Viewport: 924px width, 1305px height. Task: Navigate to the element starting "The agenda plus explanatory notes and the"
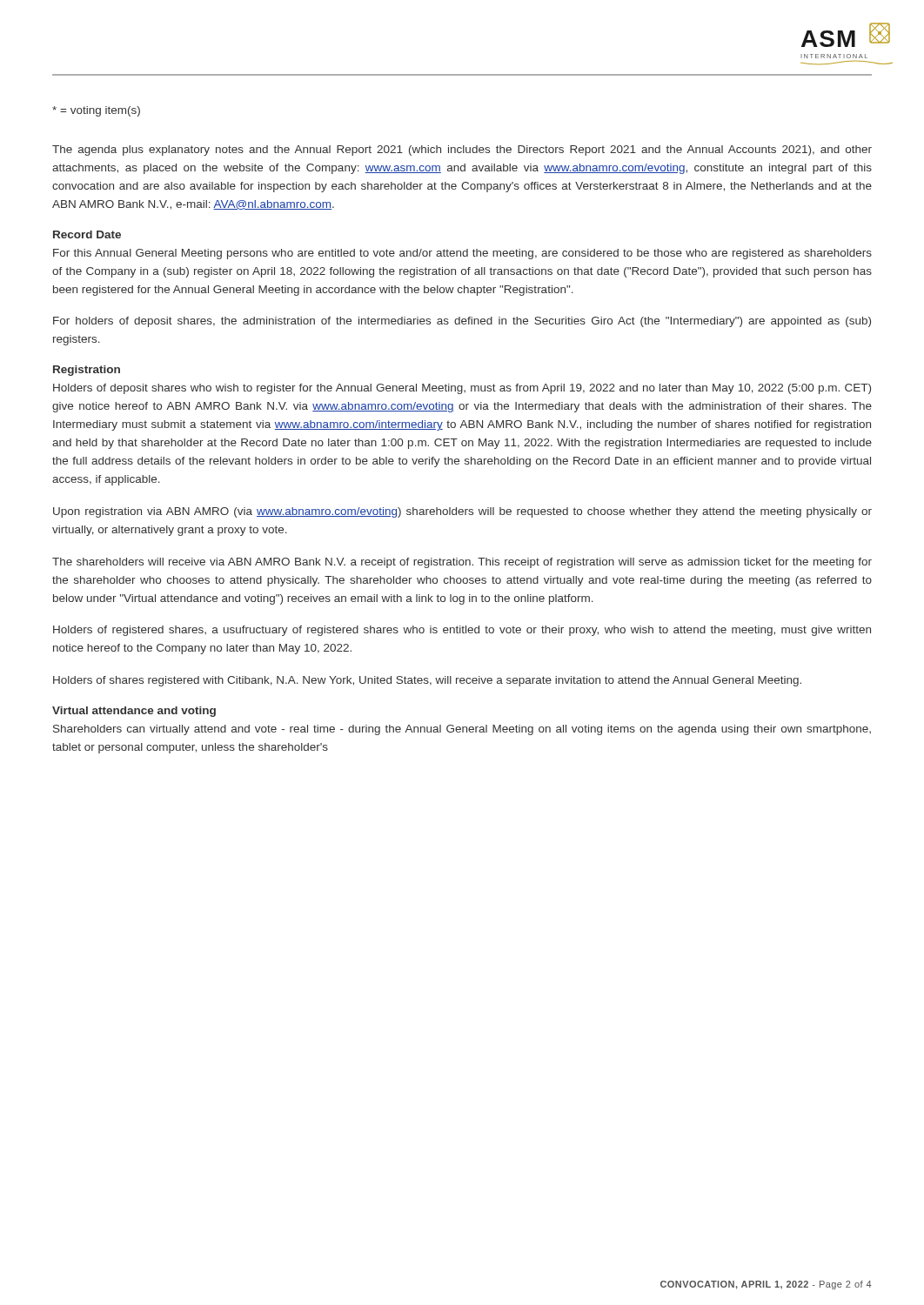coord(462,177)
